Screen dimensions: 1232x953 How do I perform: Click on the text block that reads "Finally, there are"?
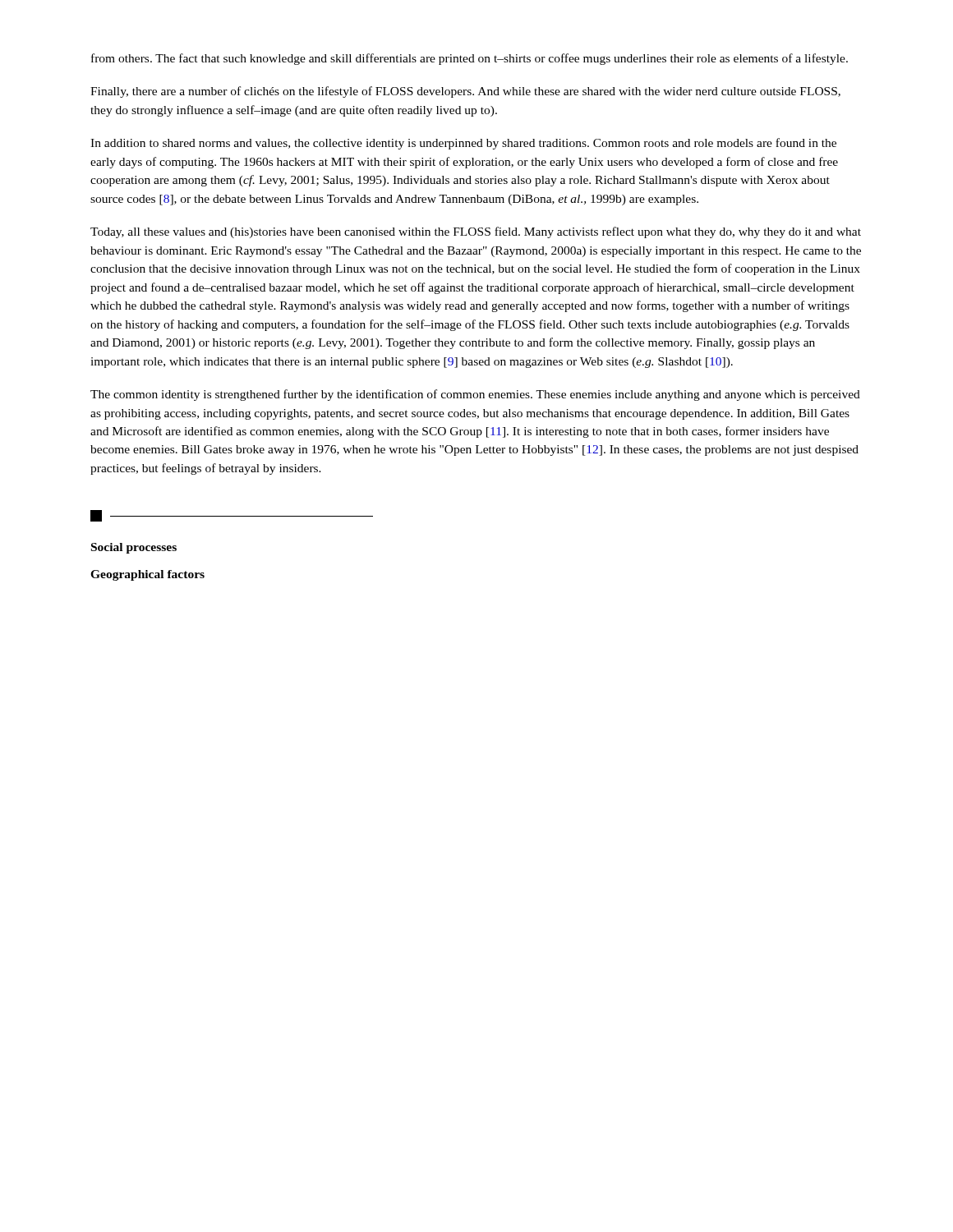click(x=466, y=100)
